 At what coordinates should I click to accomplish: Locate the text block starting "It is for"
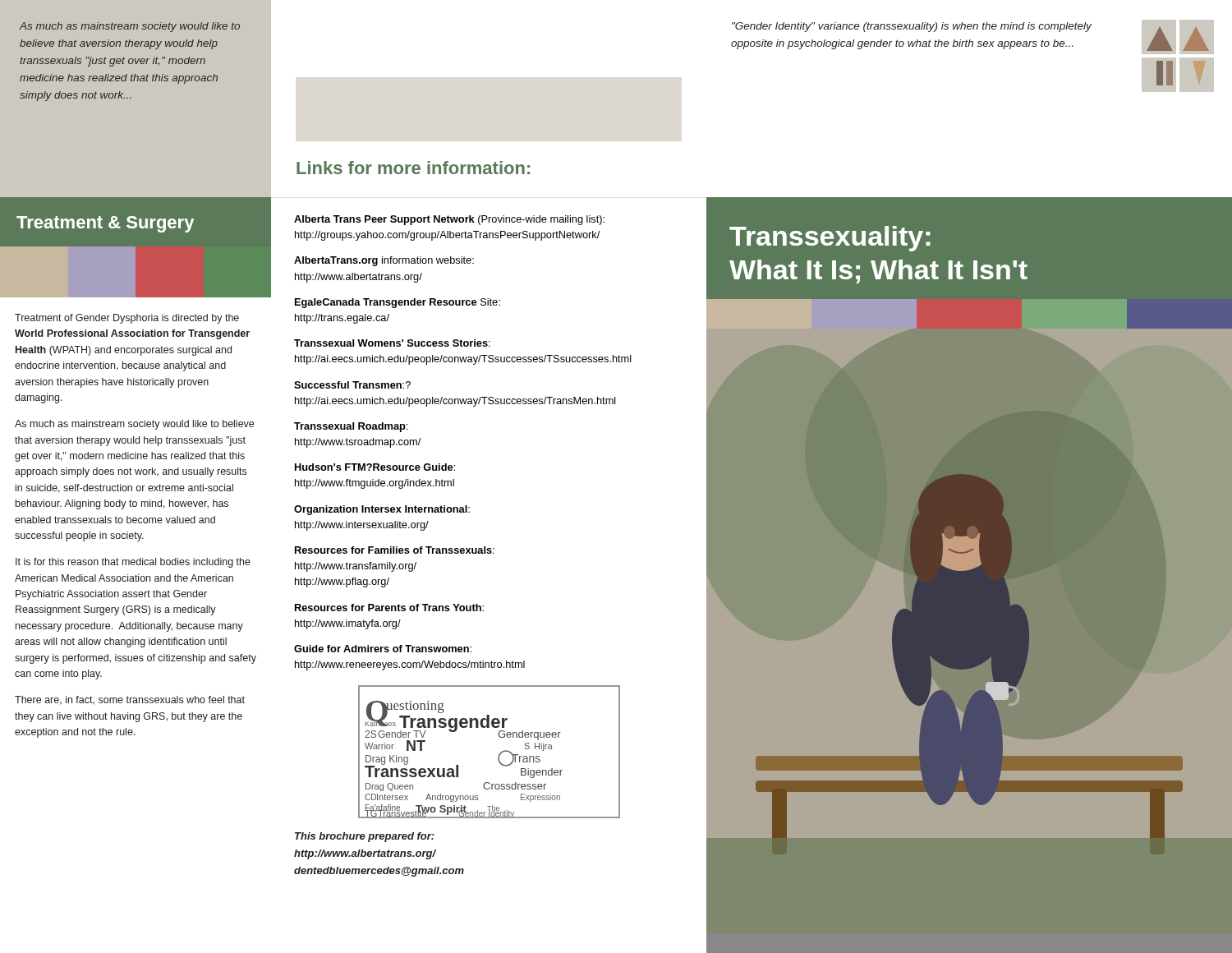(135, 618)
